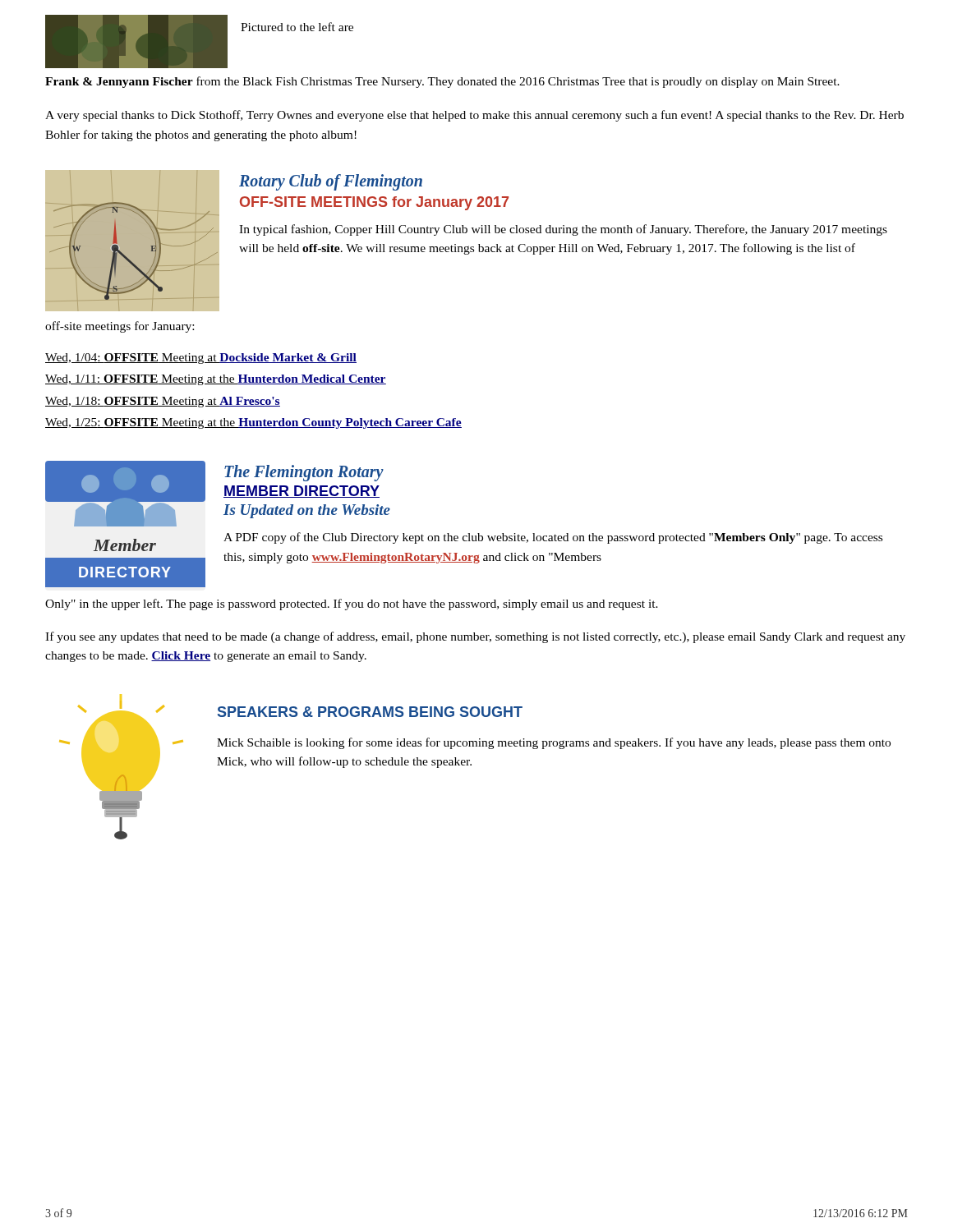Click the passage that begins "Wed, 1/25: OFFSITE Meeting"
953x1232 pixels.
(x=253, y=422)
